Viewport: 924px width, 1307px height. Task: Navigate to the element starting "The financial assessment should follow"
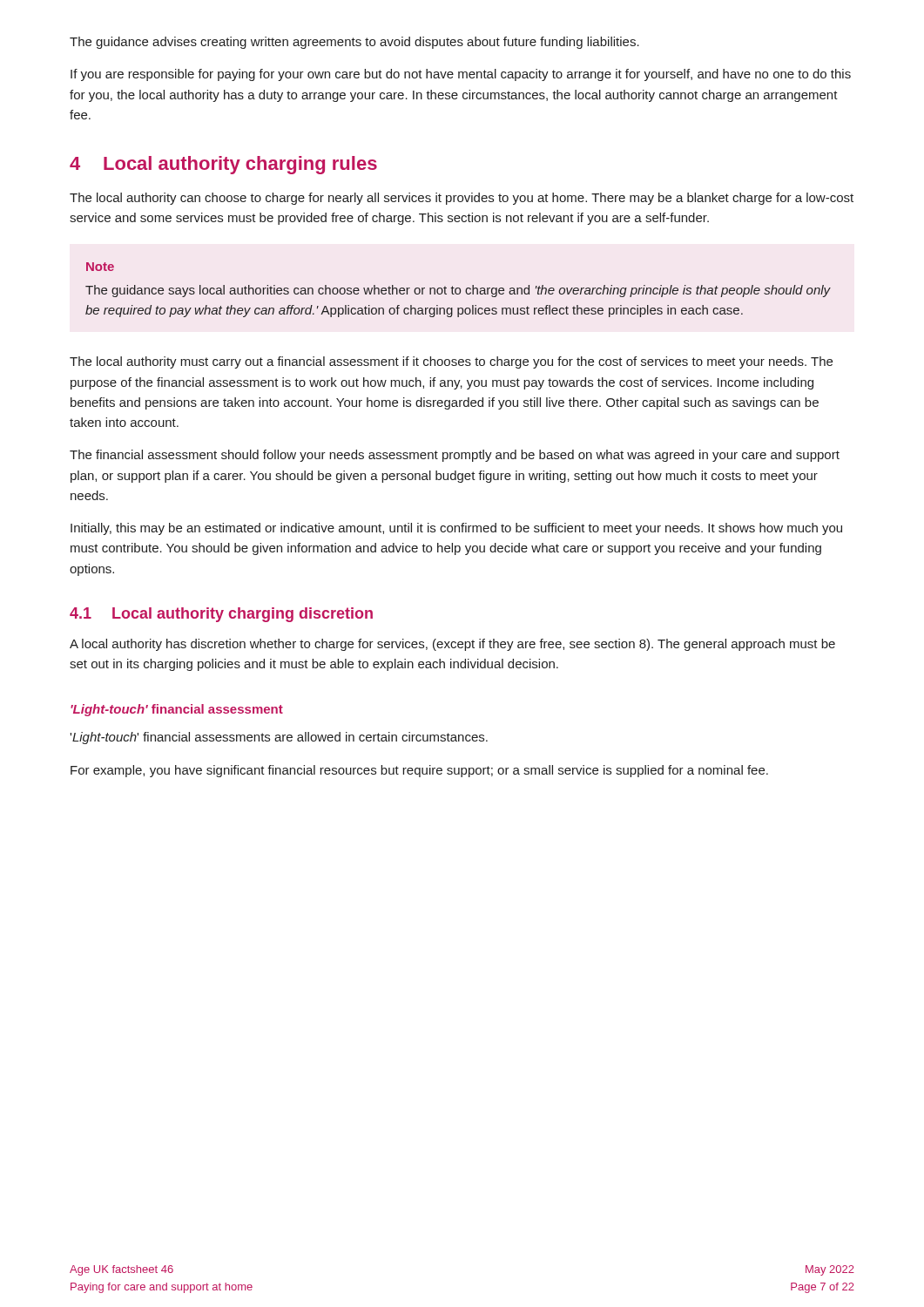tap(455, 475)
